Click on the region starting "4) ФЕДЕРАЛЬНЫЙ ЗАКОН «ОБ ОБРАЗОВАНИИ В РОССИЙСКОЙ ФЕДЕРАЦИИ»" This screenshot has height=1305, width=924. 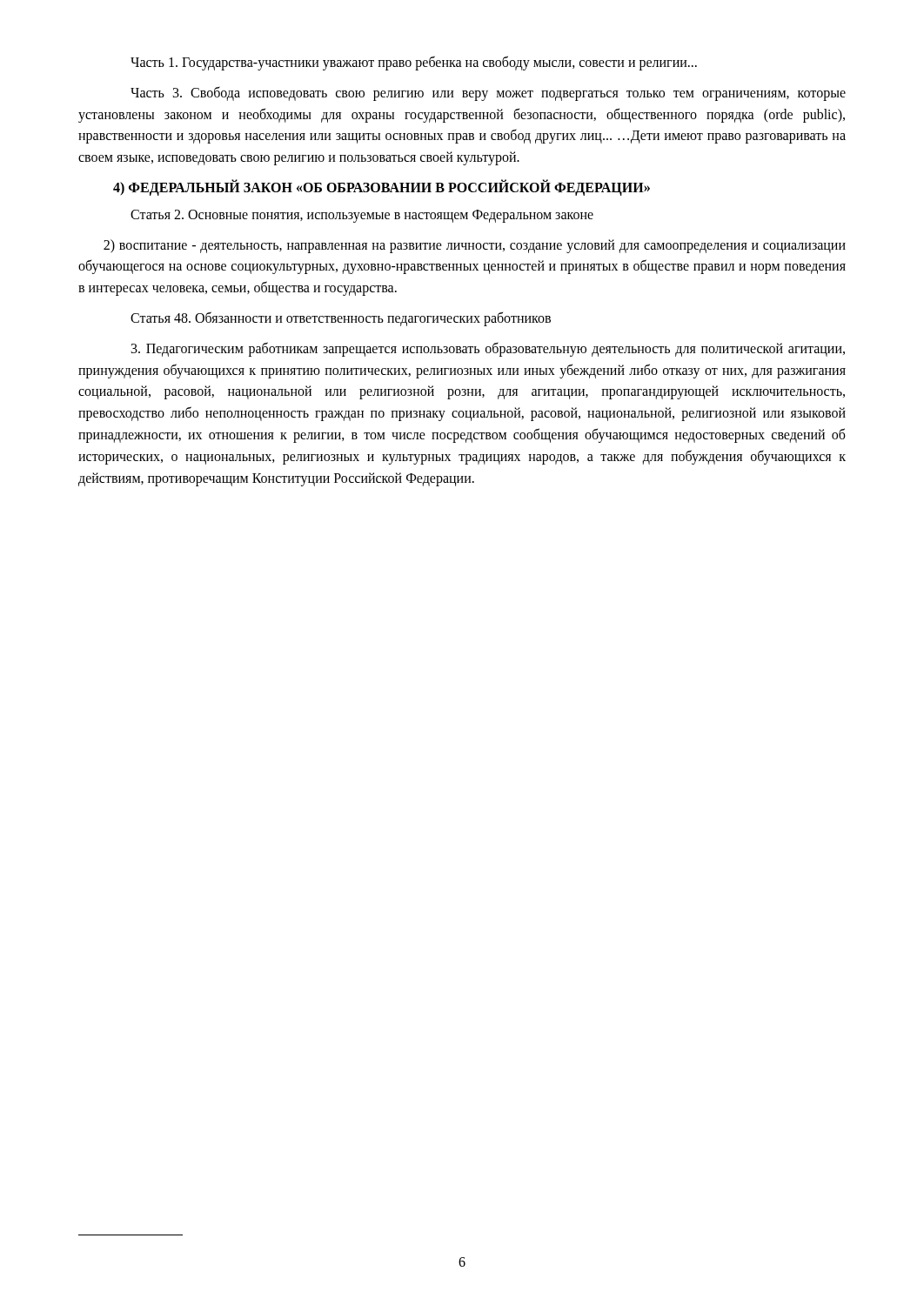[x=382, y=187]
